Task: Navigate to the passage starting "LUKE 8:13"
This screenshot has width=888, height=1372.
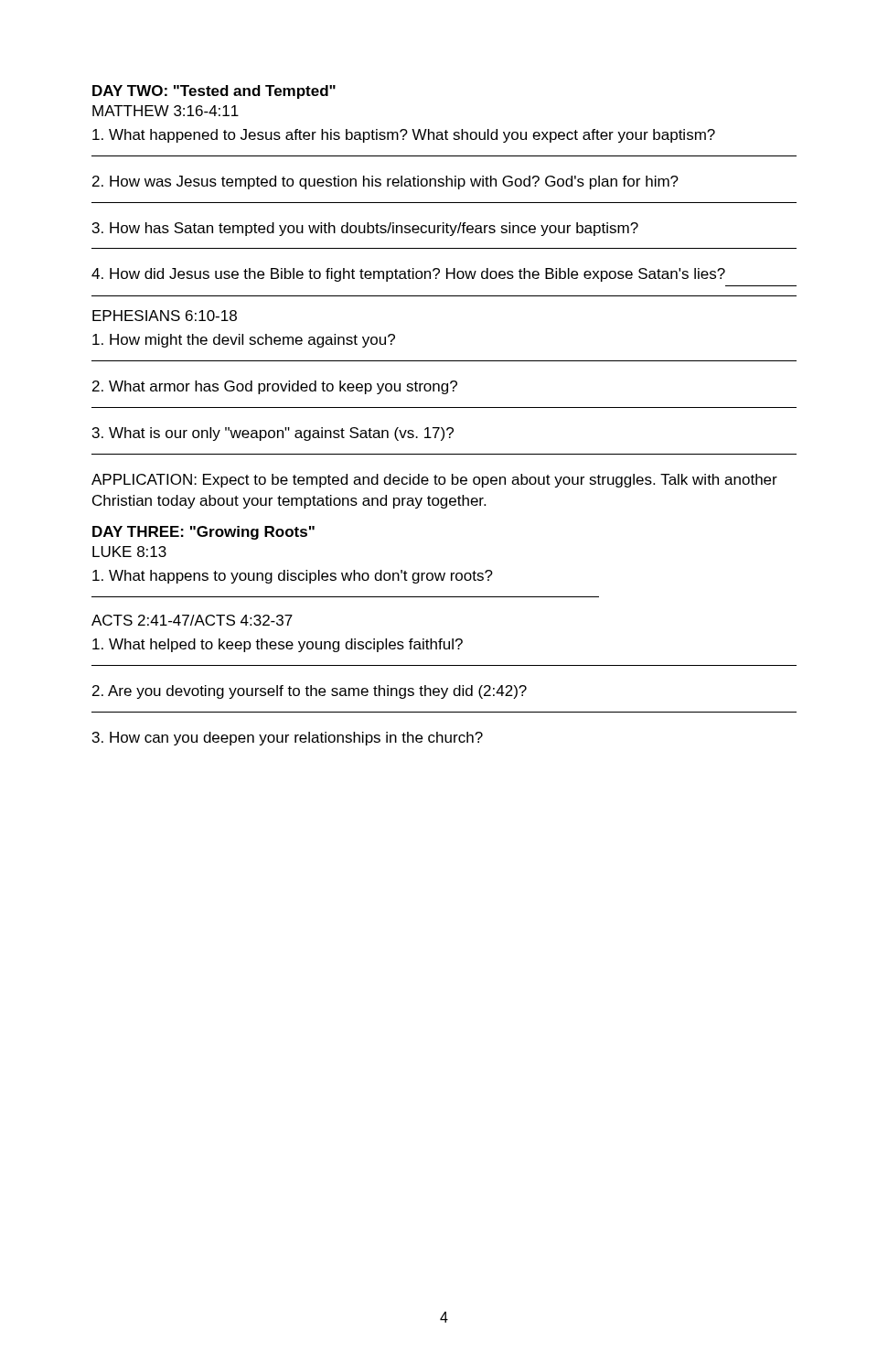Action: click(x=129, y=552)
